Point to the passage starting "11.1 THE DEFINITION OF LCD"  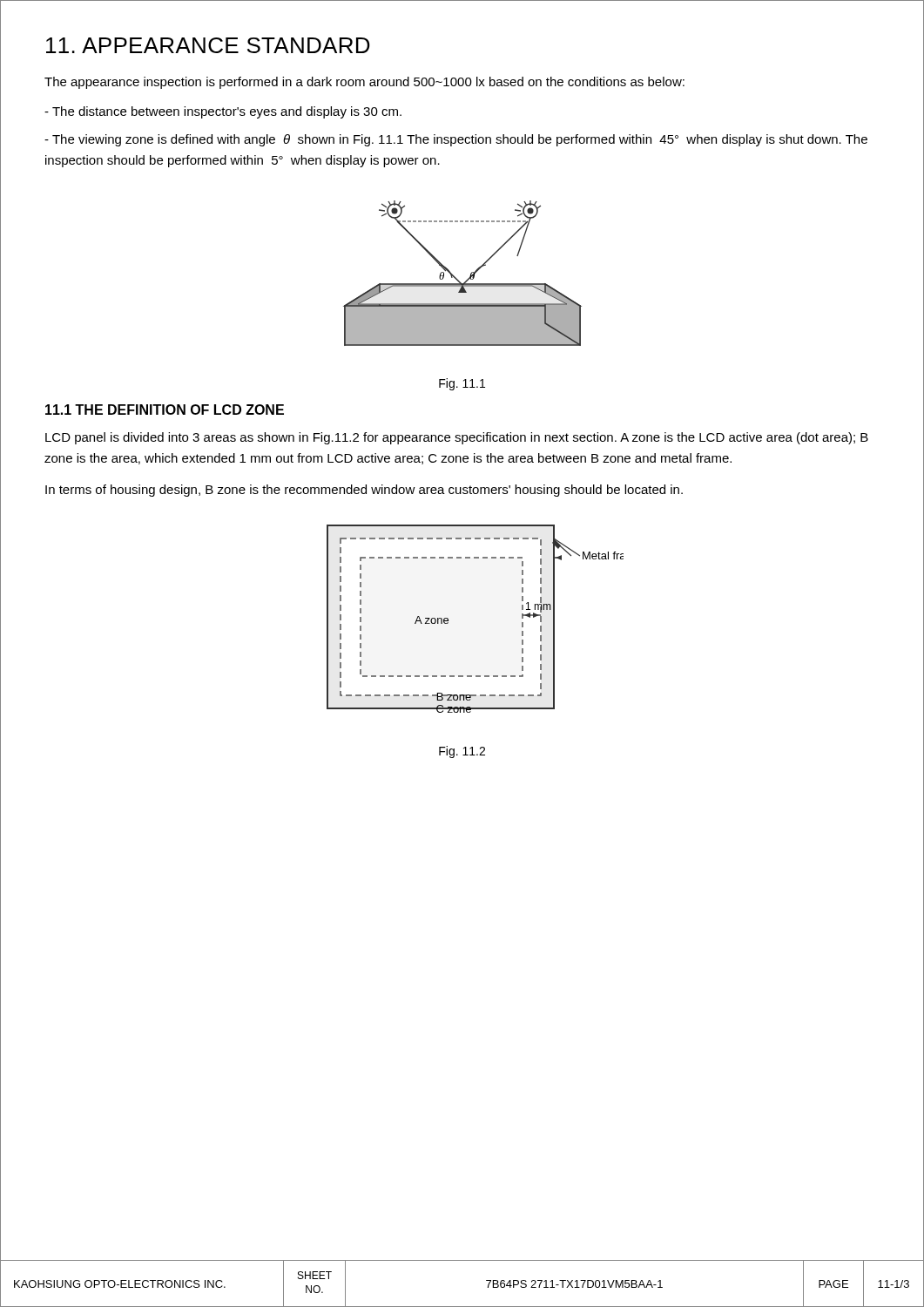tap(164, 410)
